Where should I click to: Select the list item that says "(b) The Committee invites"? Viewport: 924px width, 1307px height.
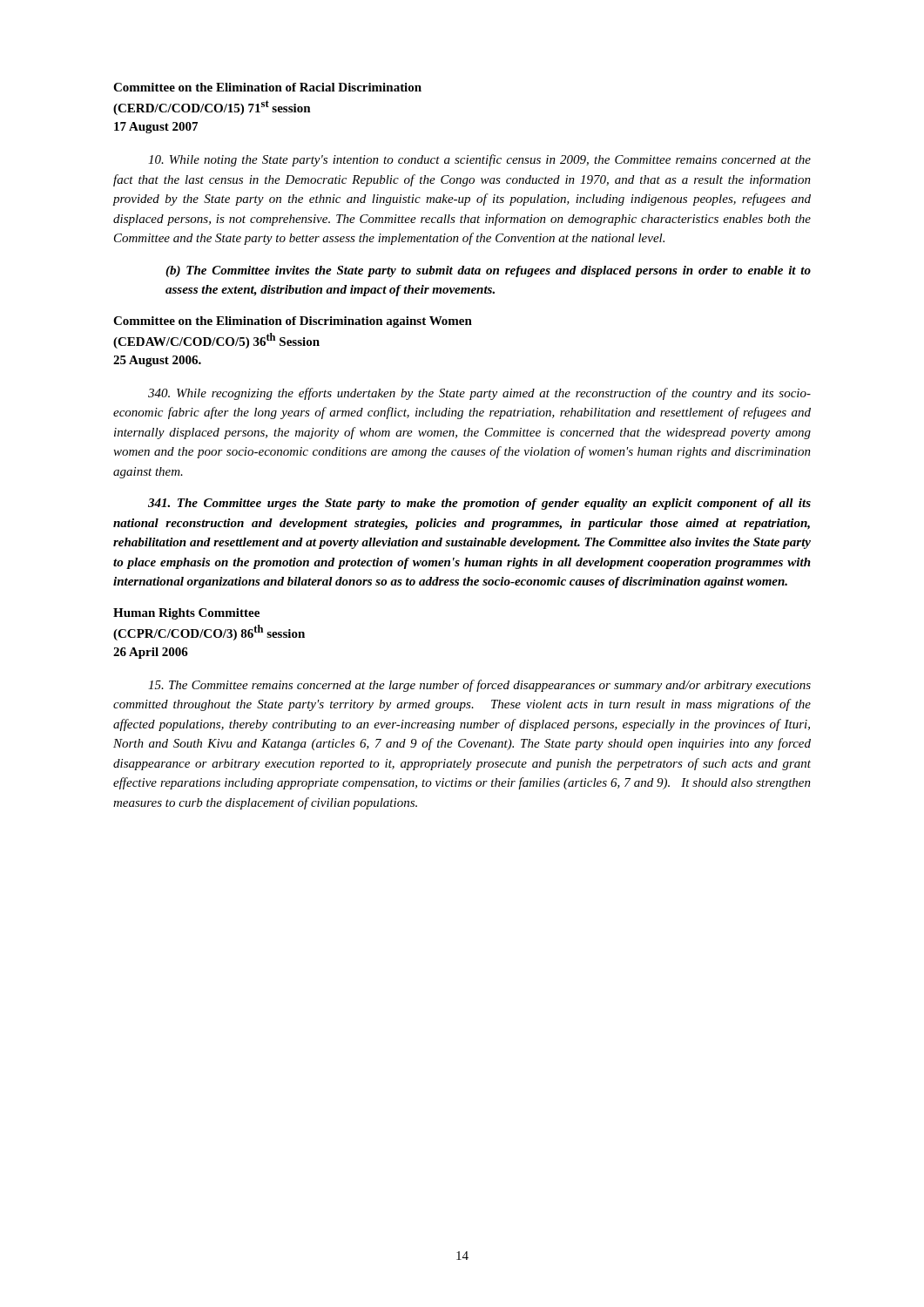click(x=488, y=280)
